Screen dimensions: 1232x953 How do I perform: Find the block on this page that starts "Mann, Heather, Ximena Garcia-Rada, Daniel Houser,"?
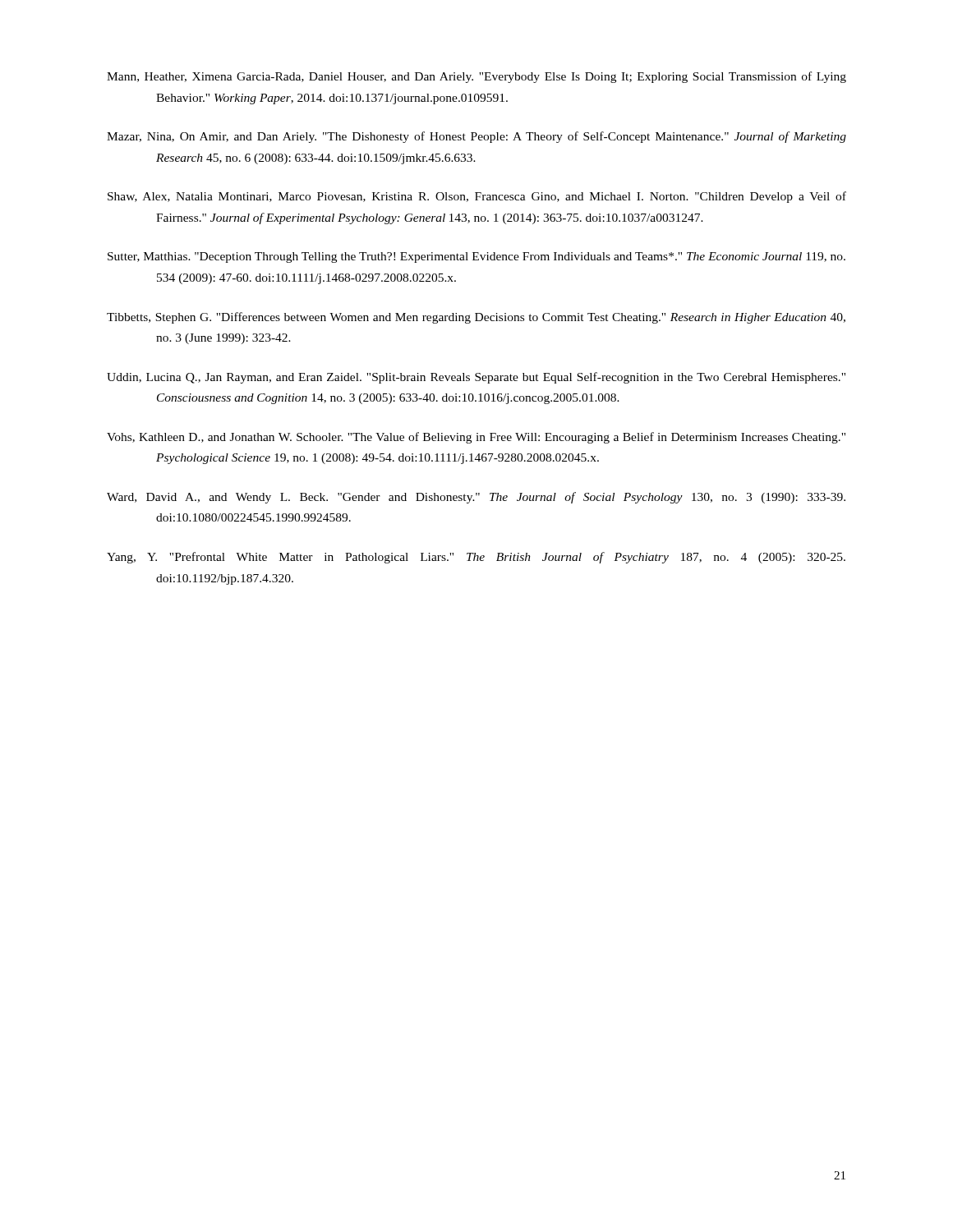[x=476, y=86]
